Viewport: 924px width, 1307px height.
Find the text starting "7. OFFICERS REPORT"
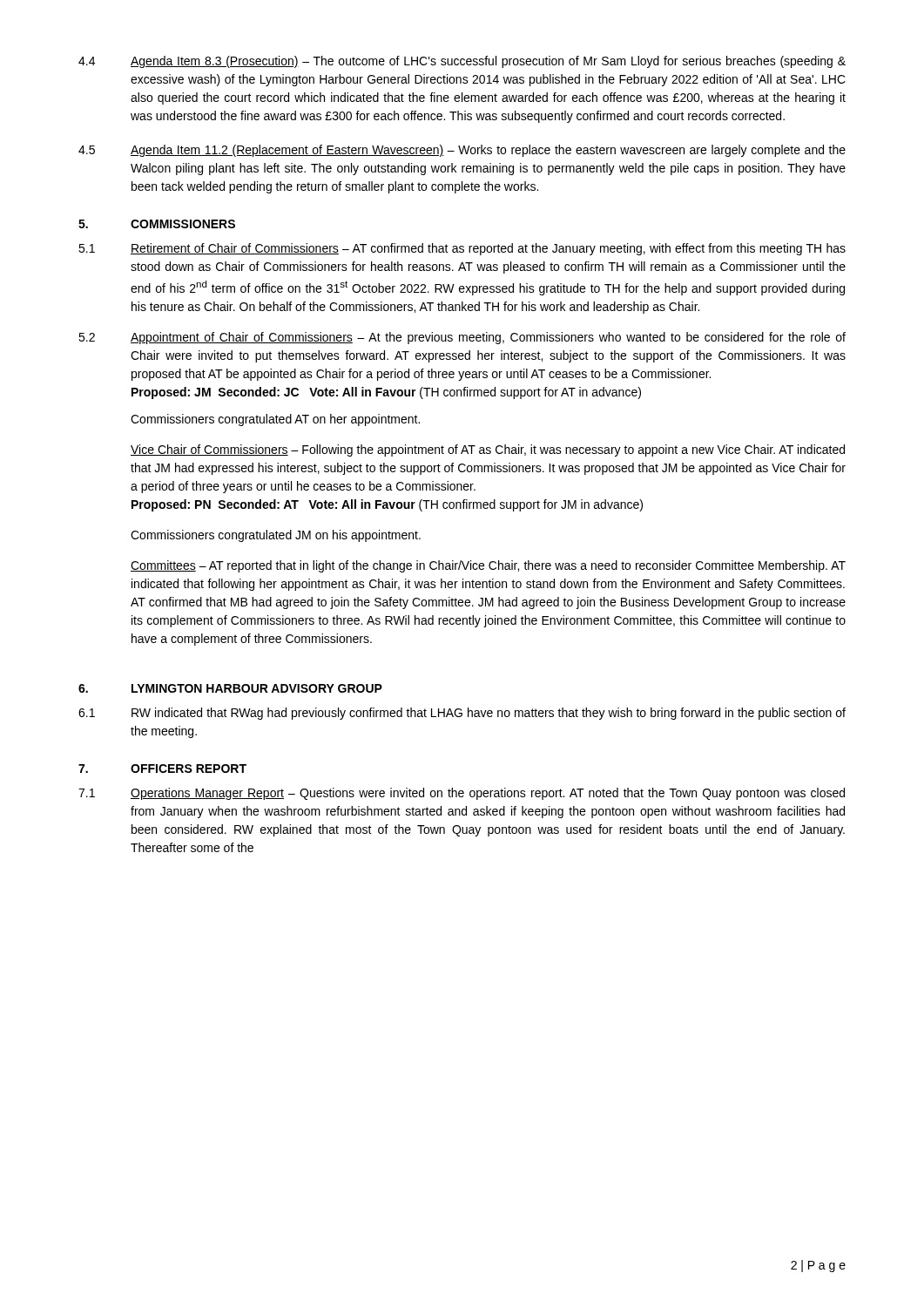162,768
